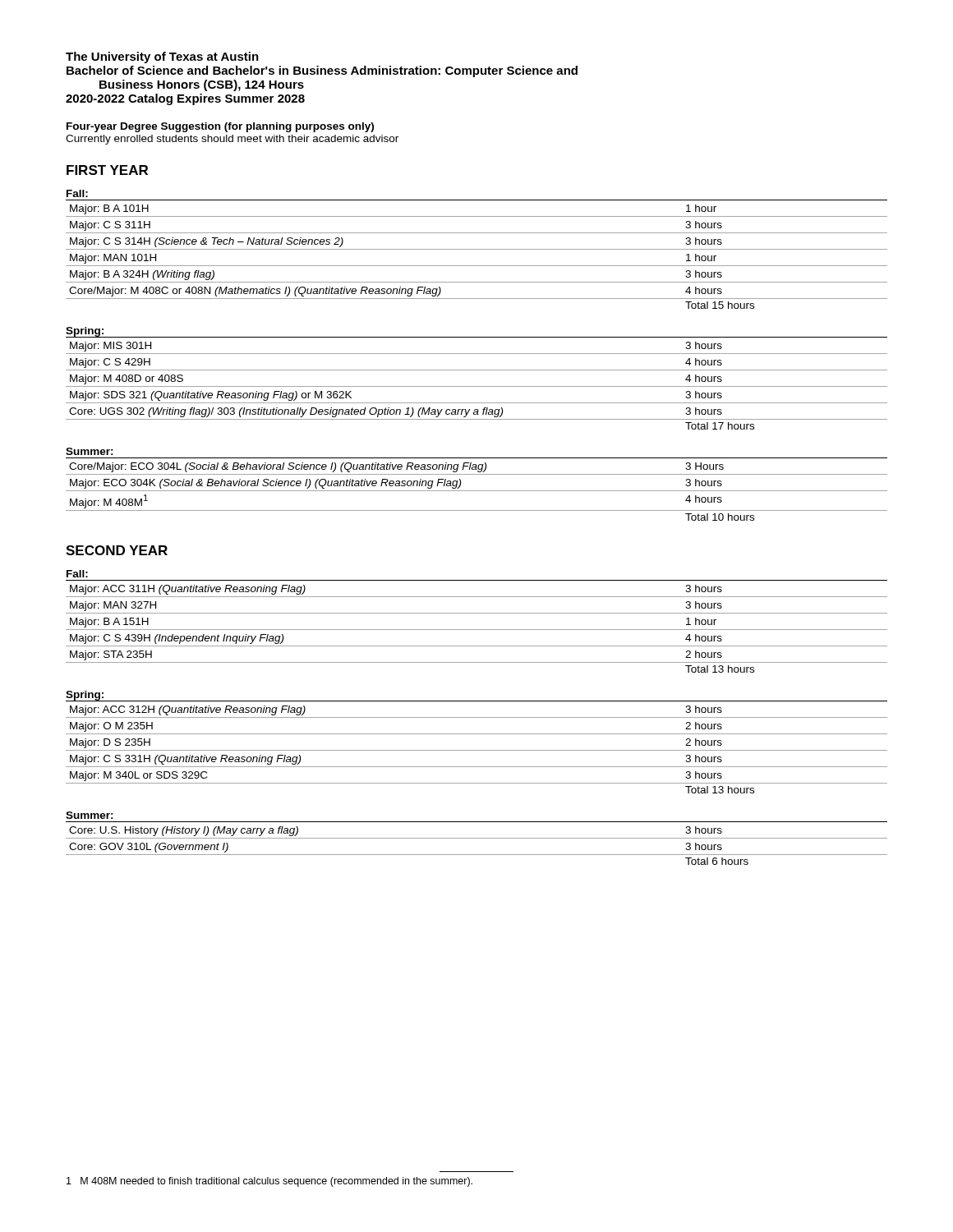This screenshot has height=1232, width=953.
Task: Select the table that reads "Major: STA 235H"
Action: click(476, 628)
